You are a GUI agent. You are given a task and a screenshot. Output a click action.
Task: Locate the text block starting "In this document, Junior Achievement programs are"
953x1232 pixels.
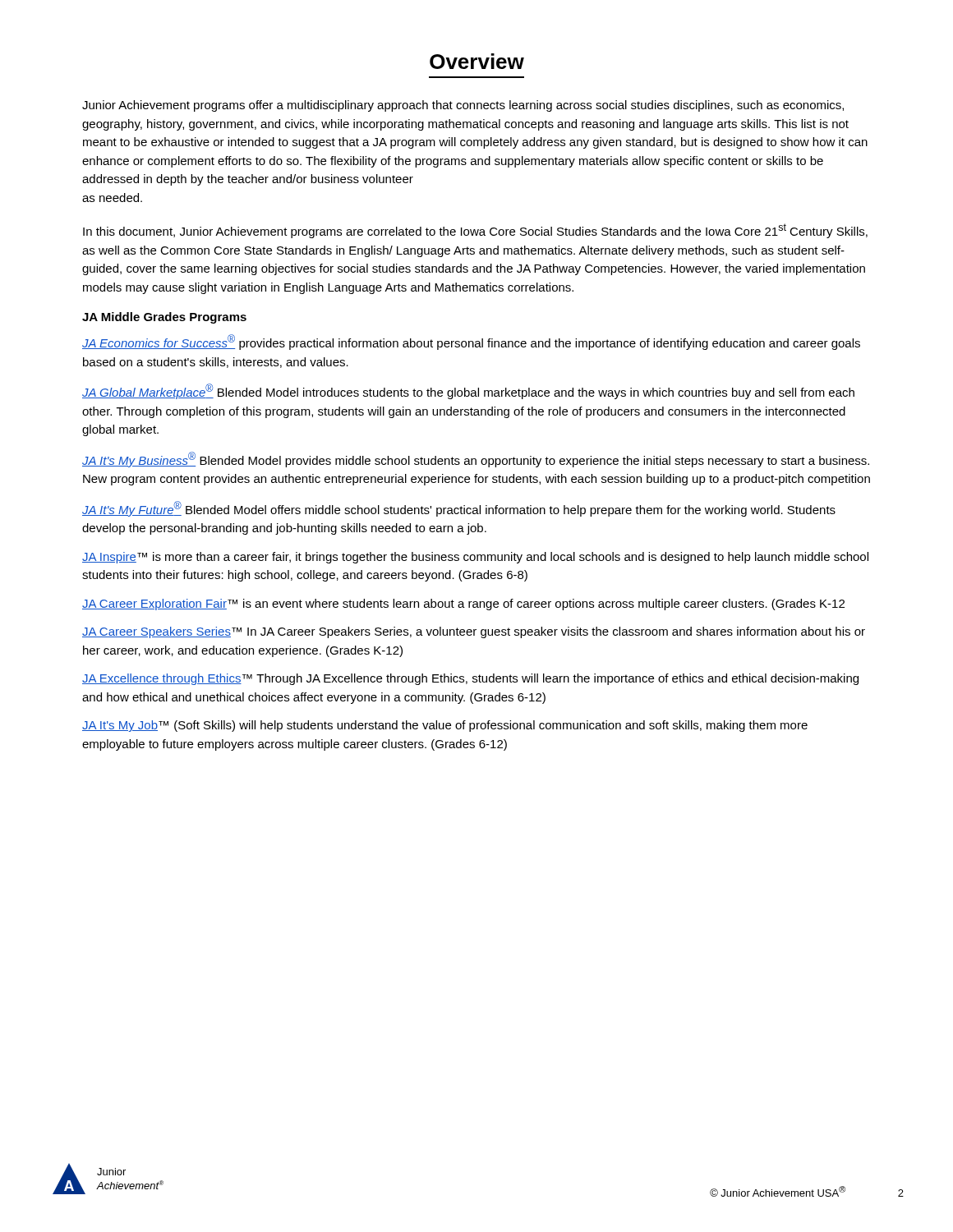click(x=475, y=258)
